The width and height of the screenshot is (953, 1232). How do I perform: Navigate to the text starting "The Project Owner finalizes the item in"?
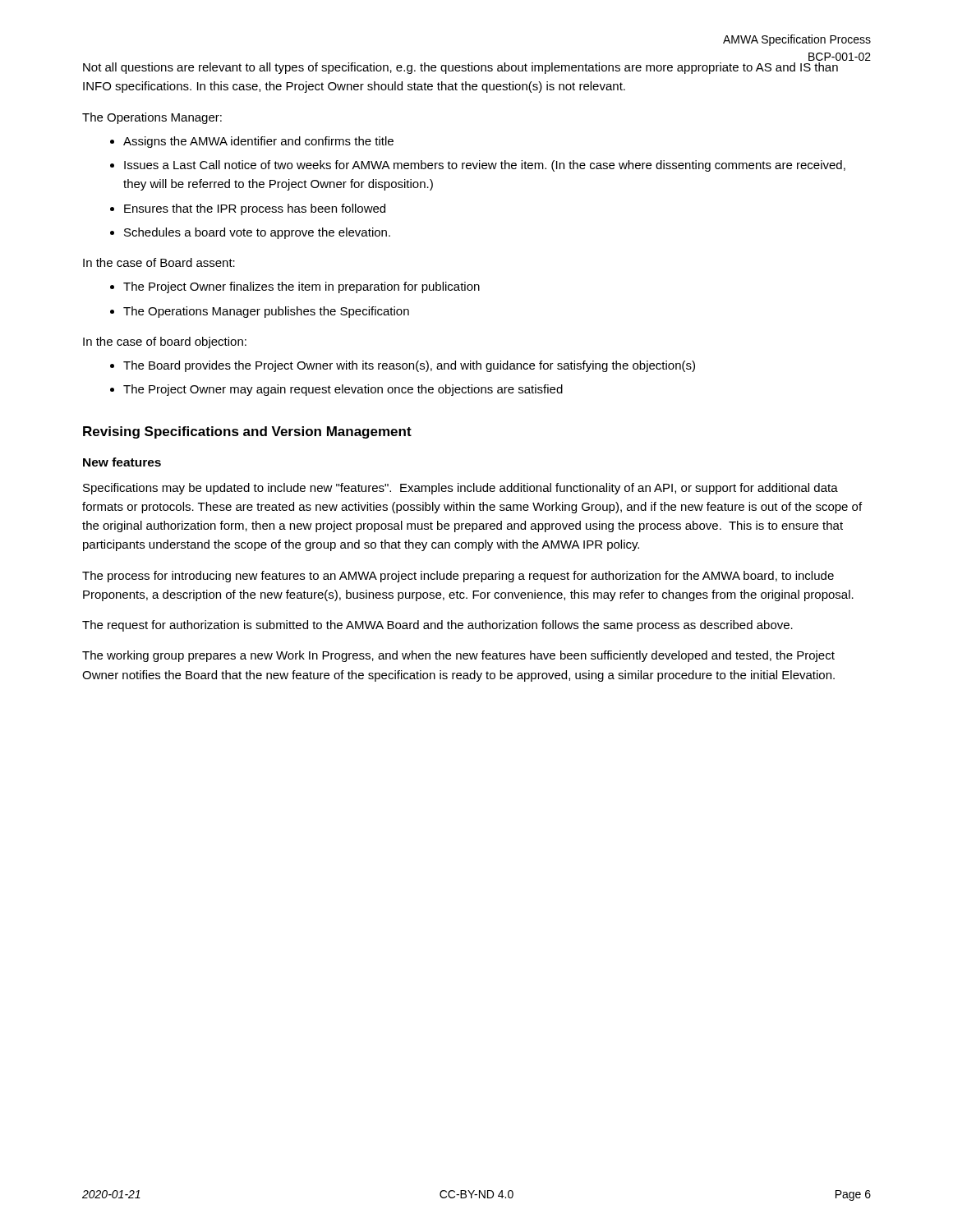click(302, 286)
